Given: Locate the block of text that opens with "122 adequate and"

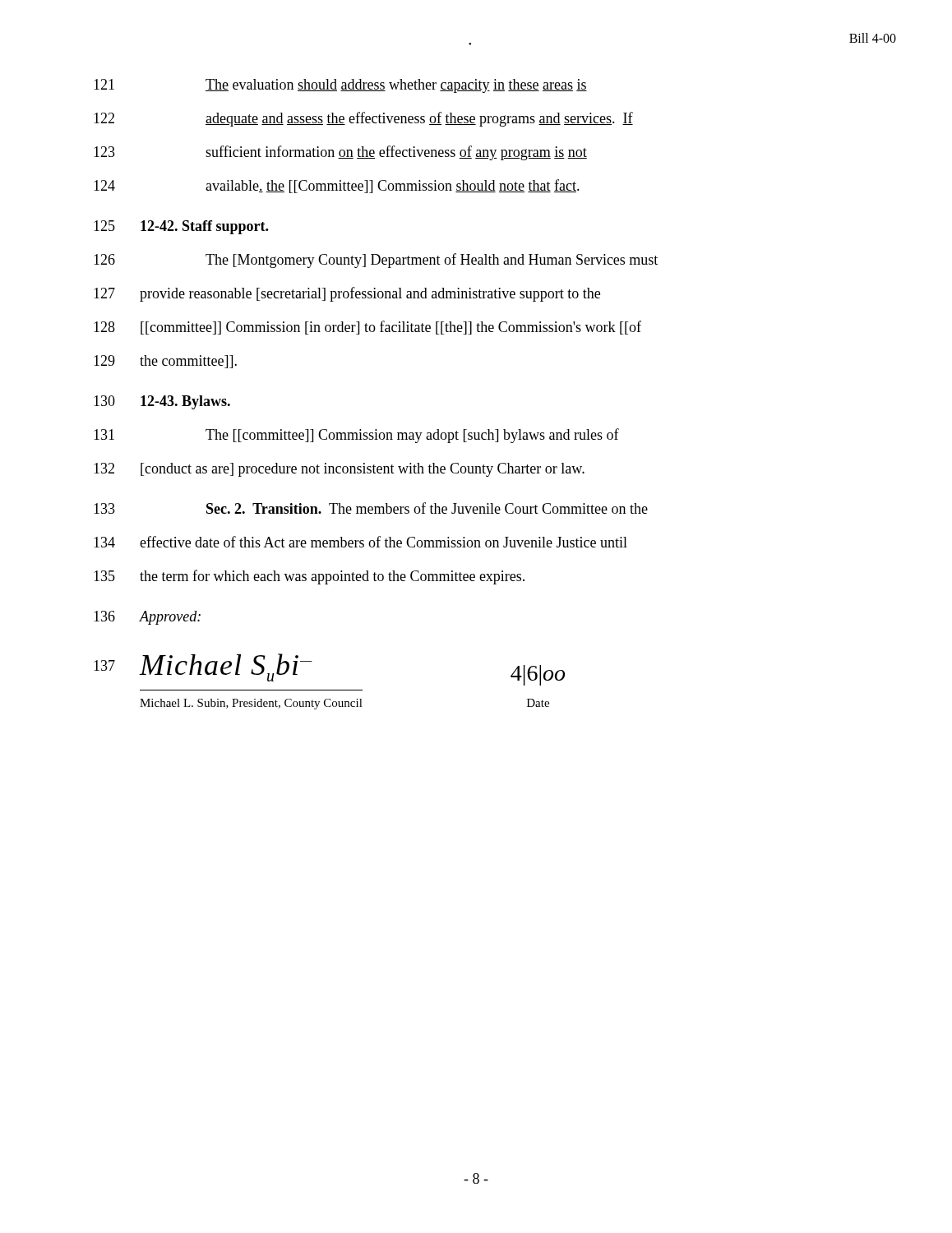Looking at the screenshot, I should (481, 119).
